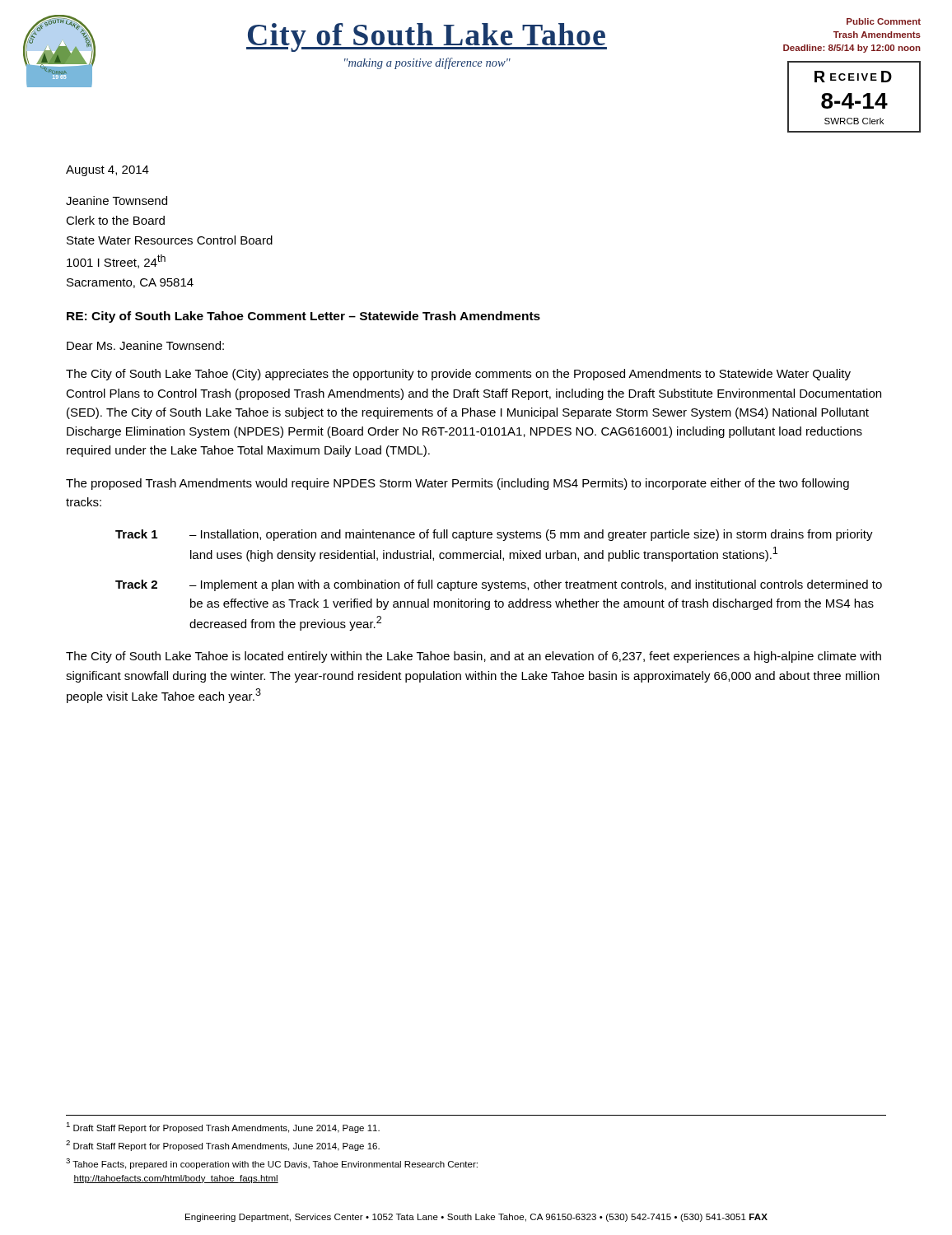Click on the block starting "Dear Ms. Jeanine Townsend:"
Viewport: 952px width, 1235px height.
[x=145, y=346]
